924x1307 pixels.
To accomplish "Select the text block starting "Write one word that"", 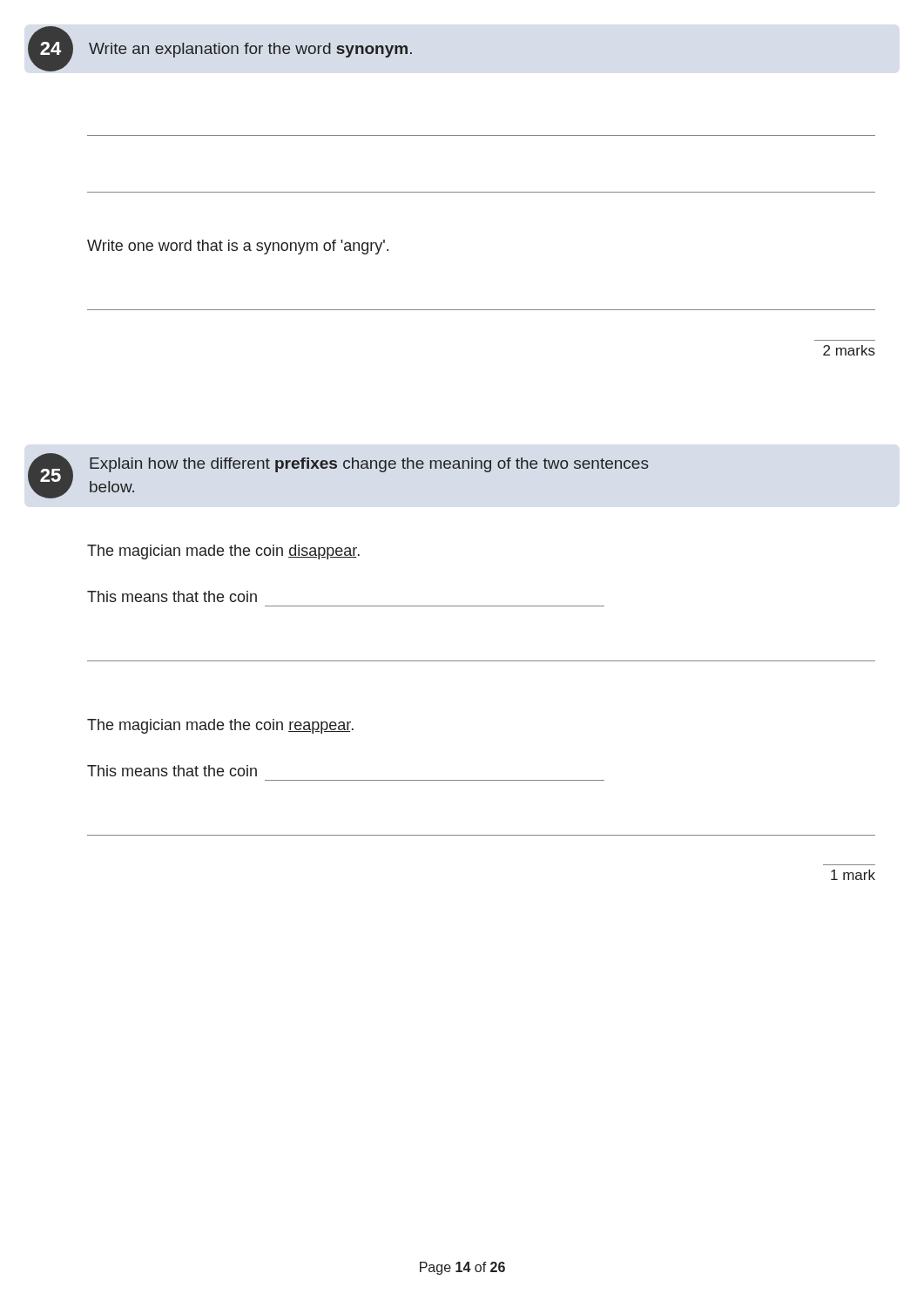I will [239, 246].
